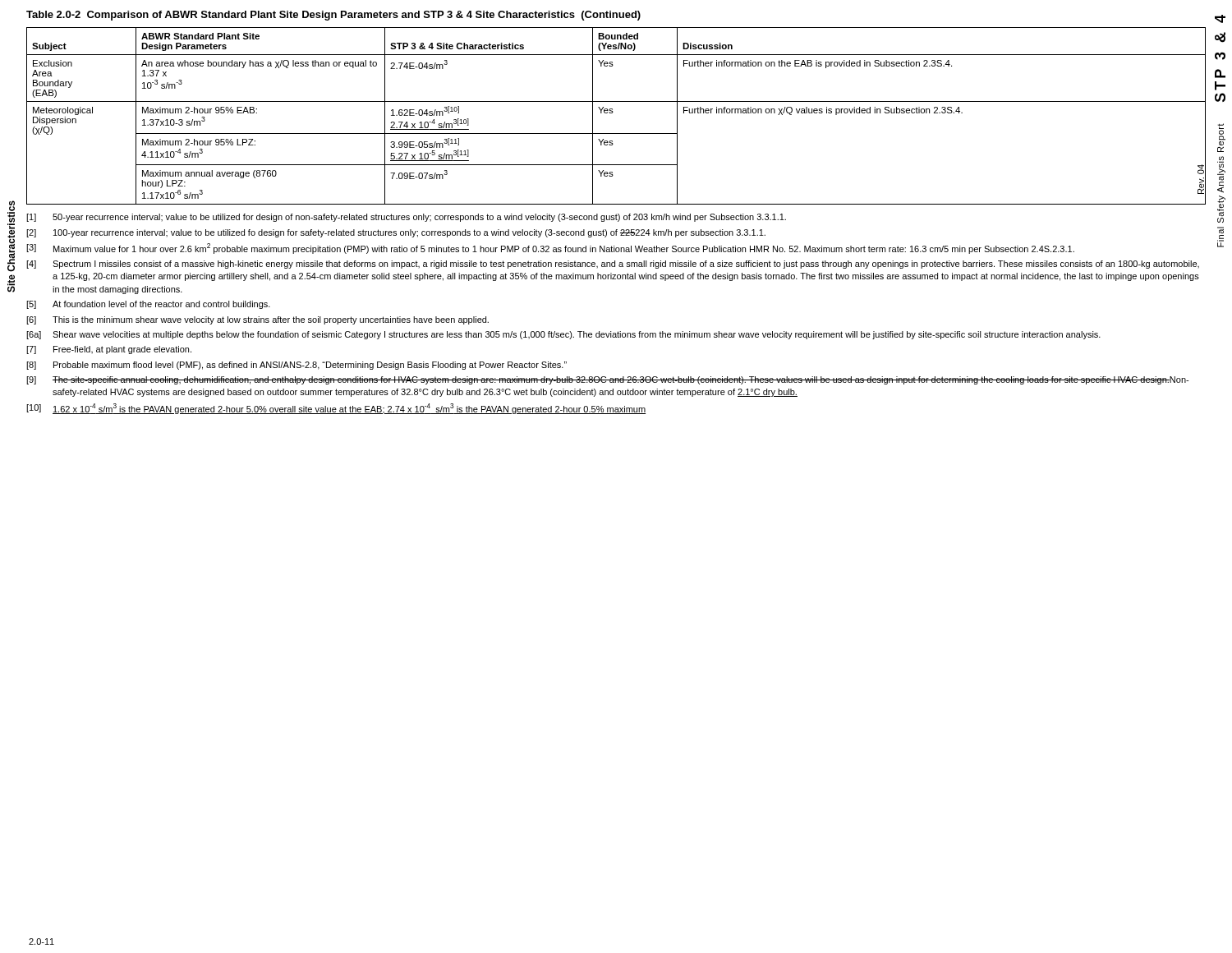Screen dimensions: 953x1232
Task: Click on the list item that reads "[6a] Shear wave"
Action: point(616,335)
